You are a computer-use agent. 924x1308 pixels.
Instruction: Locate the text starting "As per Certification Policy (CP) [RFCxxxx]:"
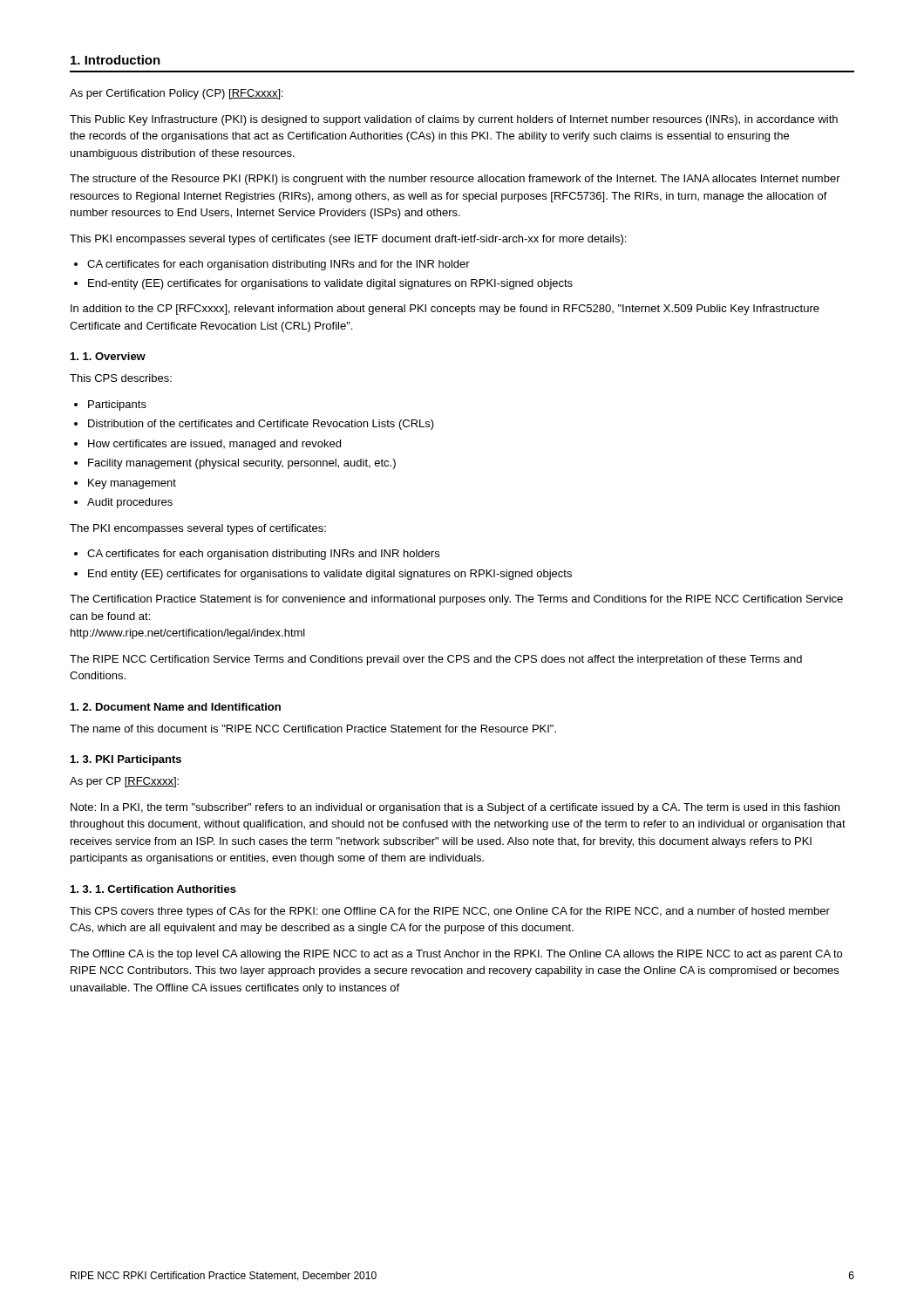pyautogui.click(x=177, y=94)
